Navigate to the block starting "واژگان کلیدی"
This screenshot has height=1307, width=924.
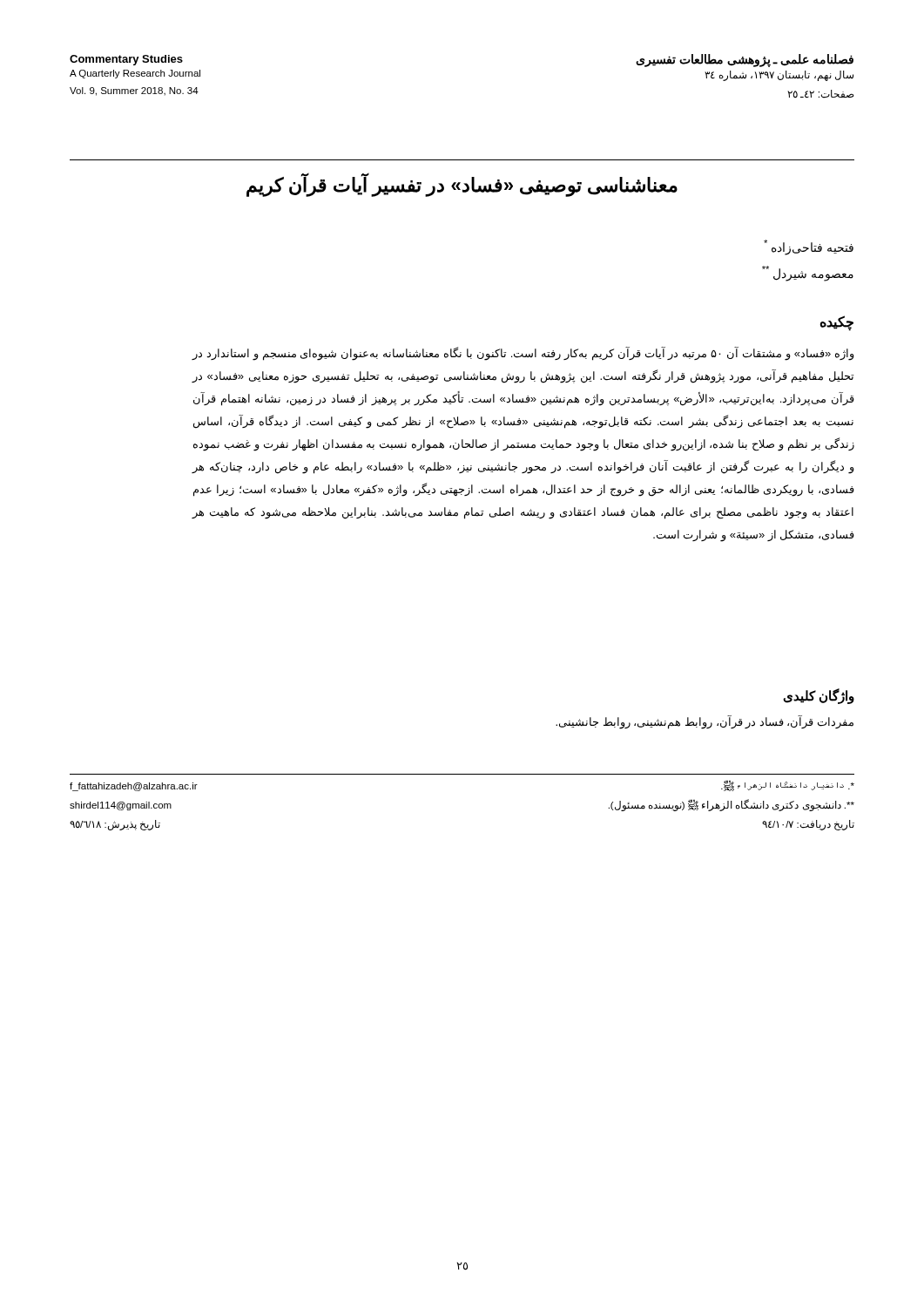pyautogui.click(x=819, y=696)
